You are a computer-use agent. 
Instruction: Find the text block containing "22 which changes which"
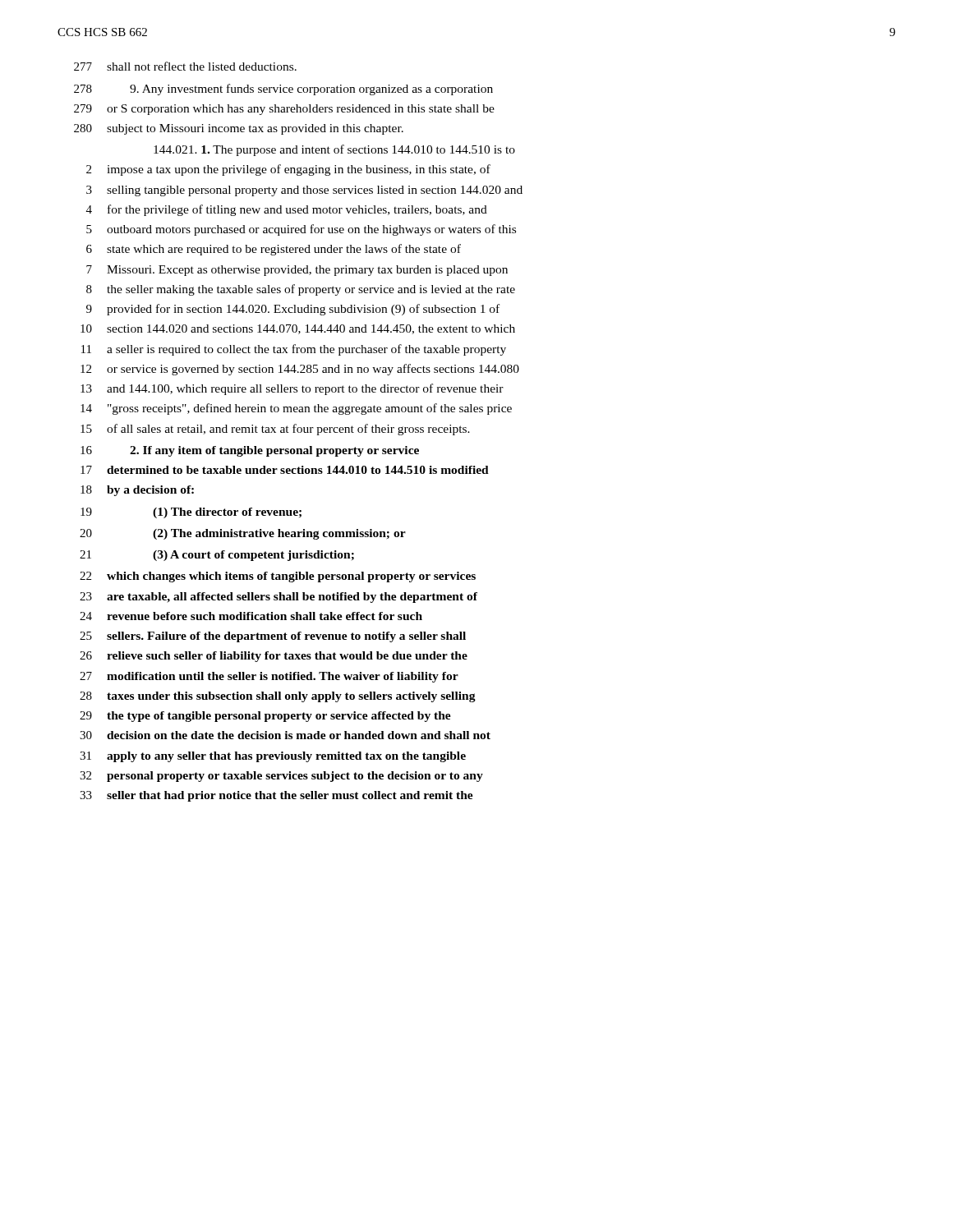(476, 686)
